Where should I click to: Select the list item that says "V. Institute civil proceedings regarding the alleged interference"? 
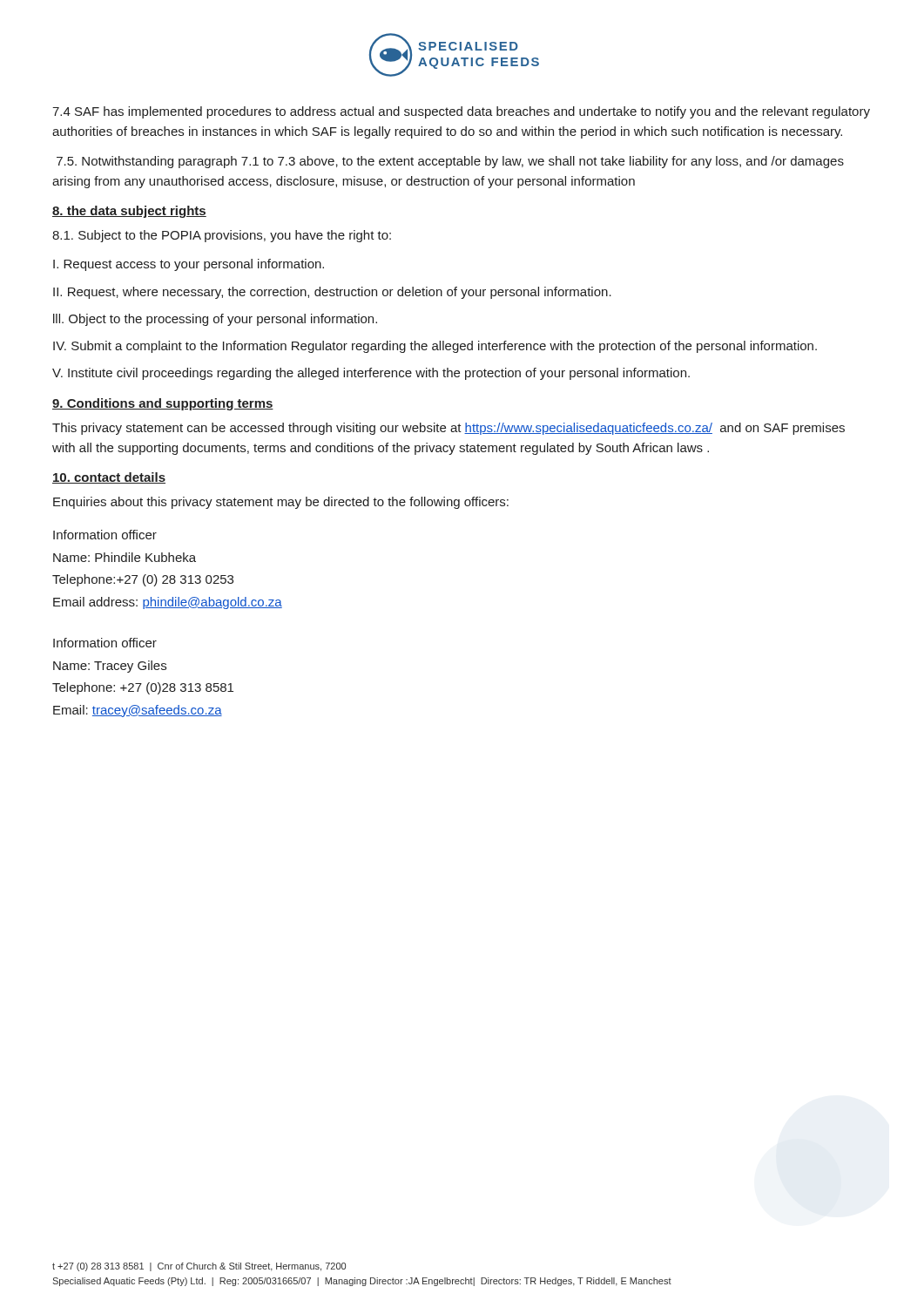(x=372, y=373)
